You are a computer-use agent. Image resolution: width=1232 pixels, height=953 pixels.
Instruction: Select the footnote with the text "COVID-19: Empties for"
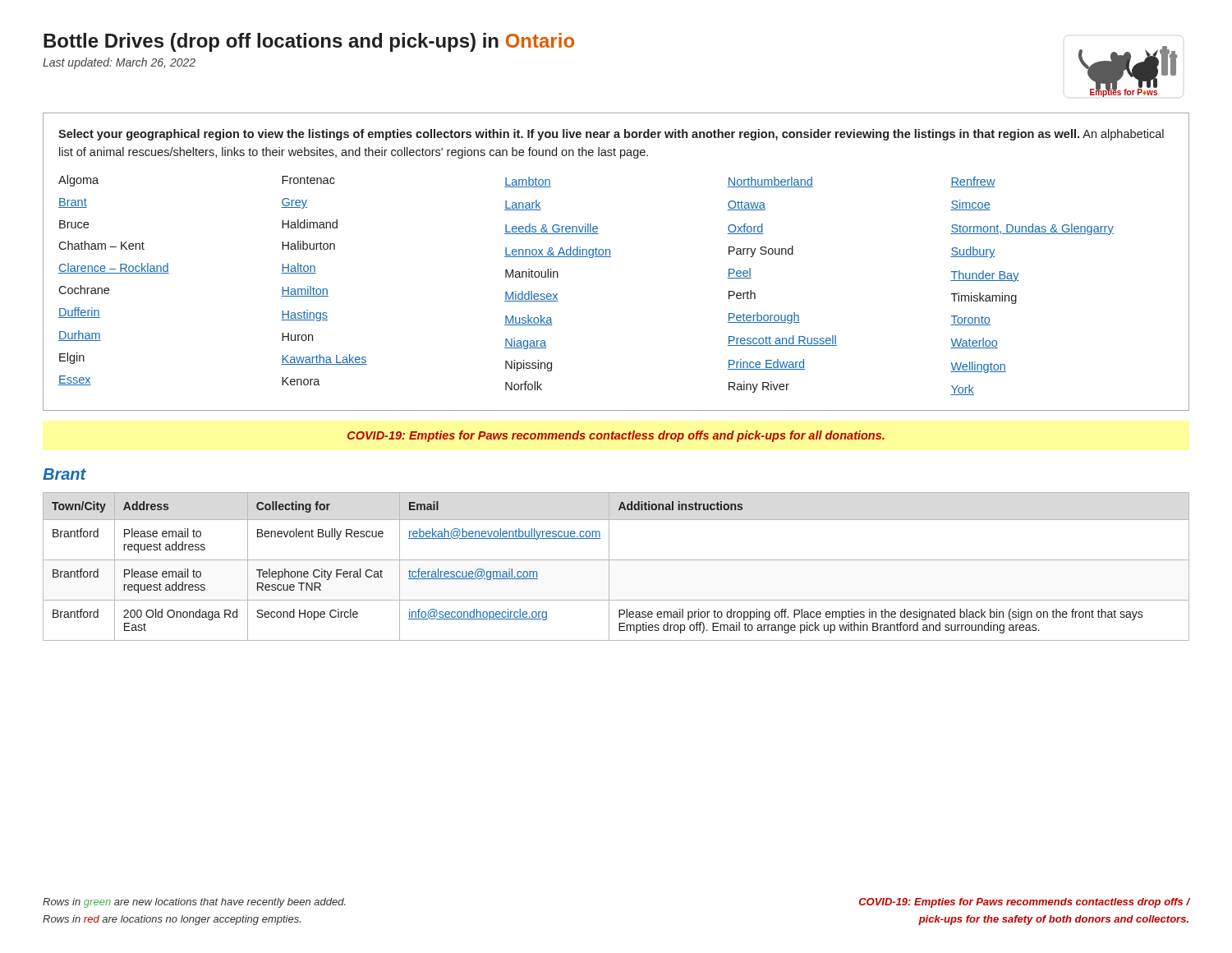[x=1024, y=911]
